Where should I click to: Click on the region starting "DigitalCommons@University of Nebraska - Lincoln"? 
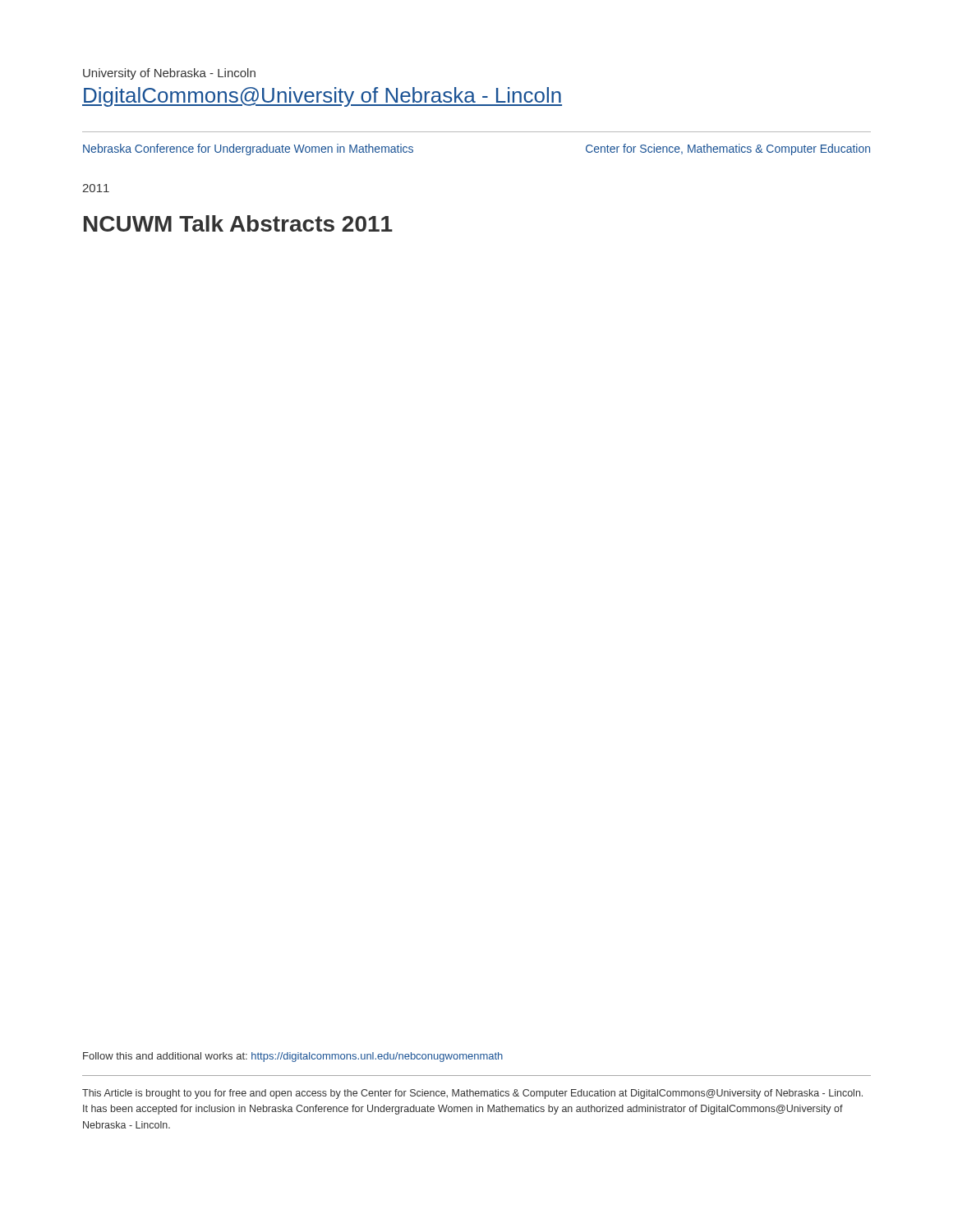(x=322, y=95)
